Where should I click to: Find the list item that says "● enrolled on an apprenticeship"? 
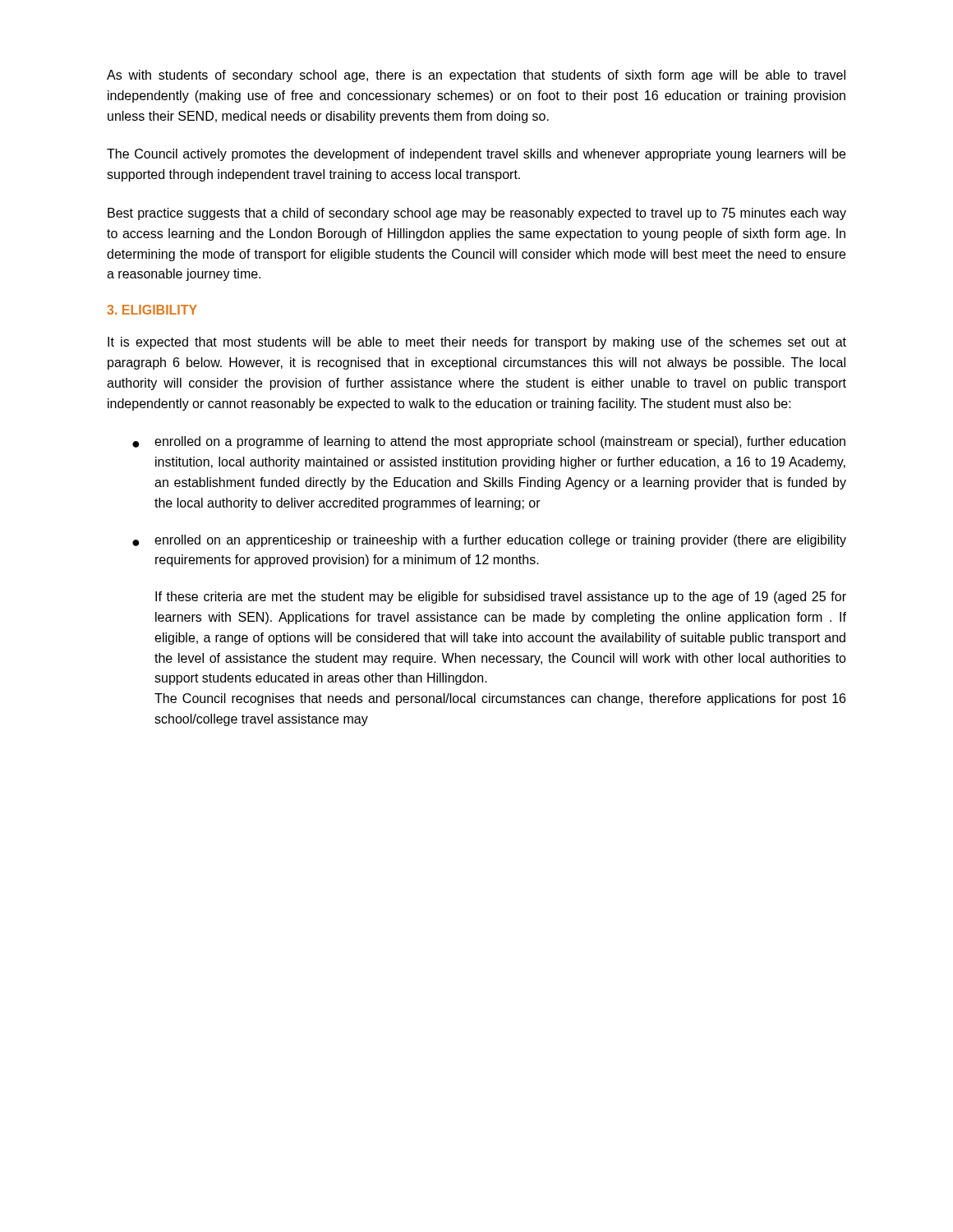tap(489, 551)
